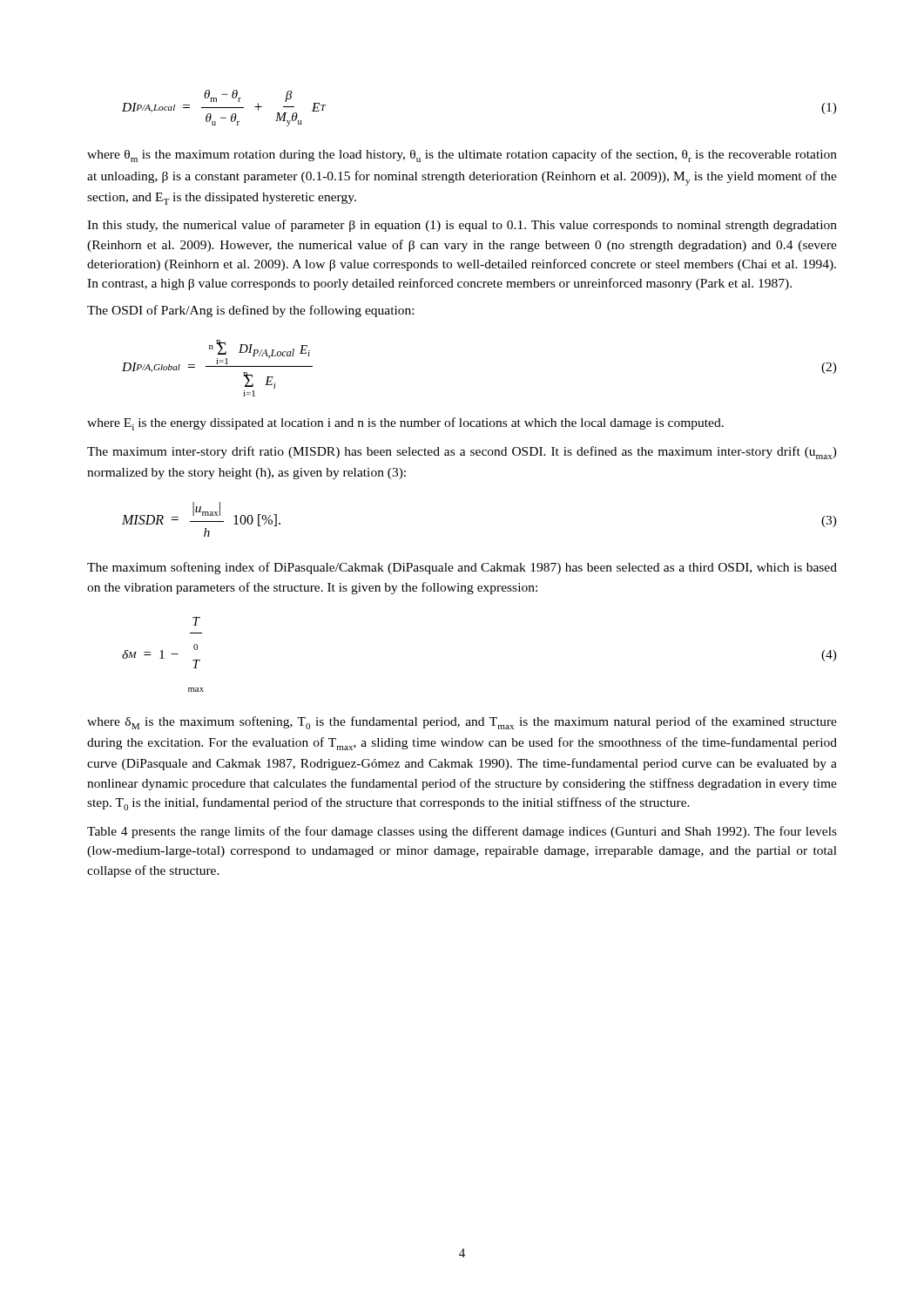
Task: Locate the block starting "In this study, the numerical value of"
Action: 462,254
